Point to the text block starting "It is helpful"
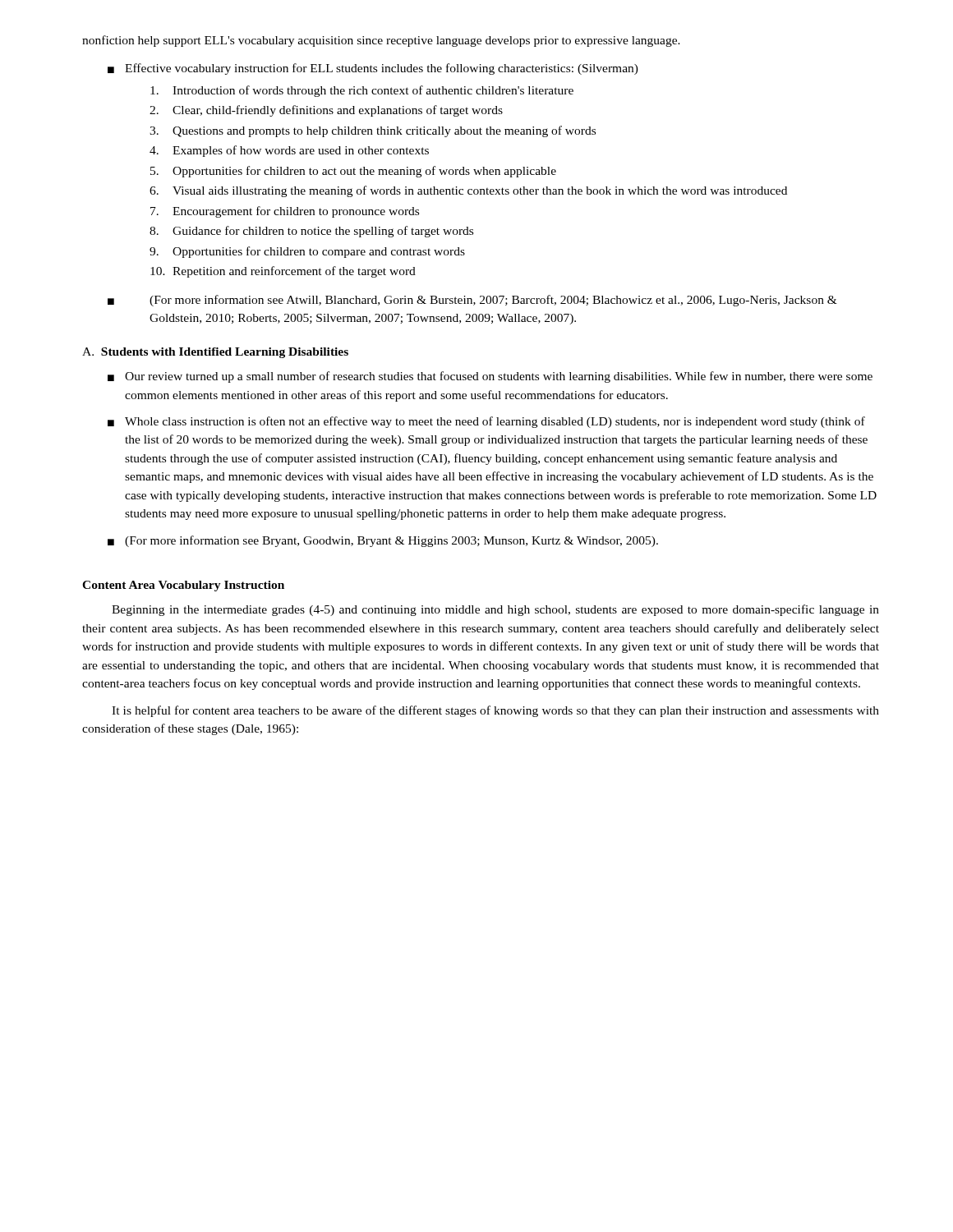Viewport: 953px width, 1232px height. coord(481,719)
